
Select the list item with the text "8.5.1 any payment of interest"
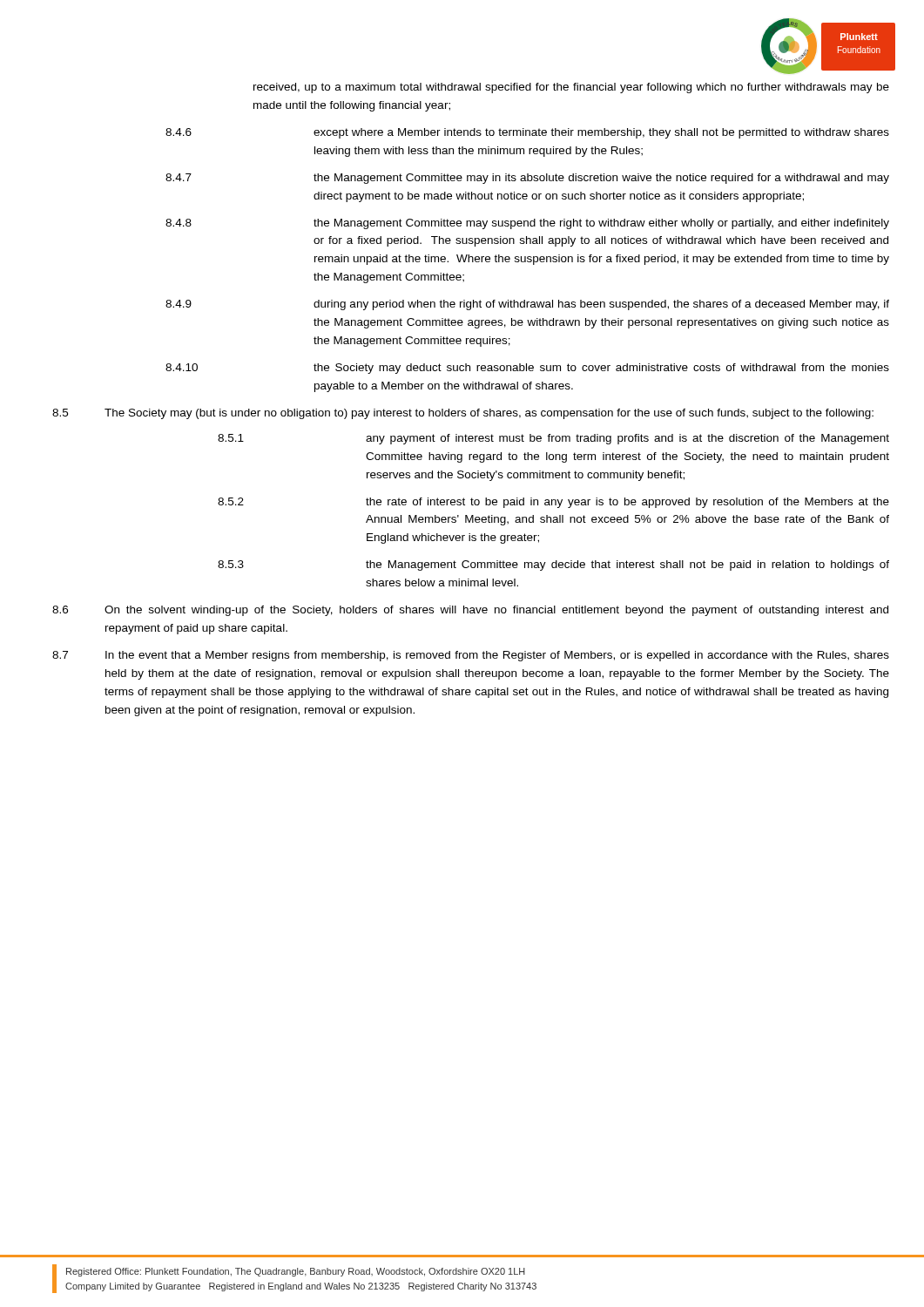(x=497, y=457)
